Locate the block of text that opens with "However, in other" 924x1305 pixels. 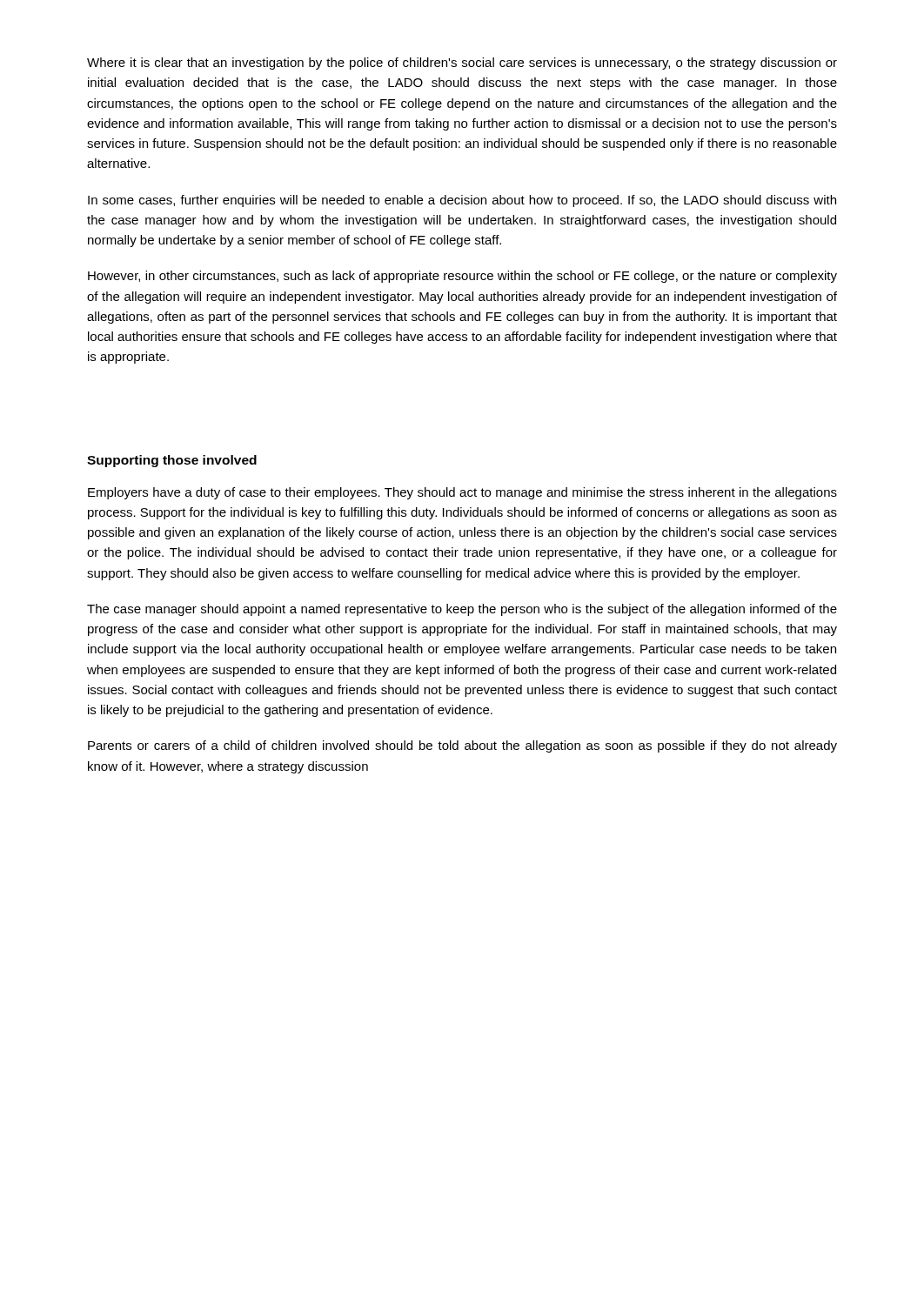(x=462, y=316)
